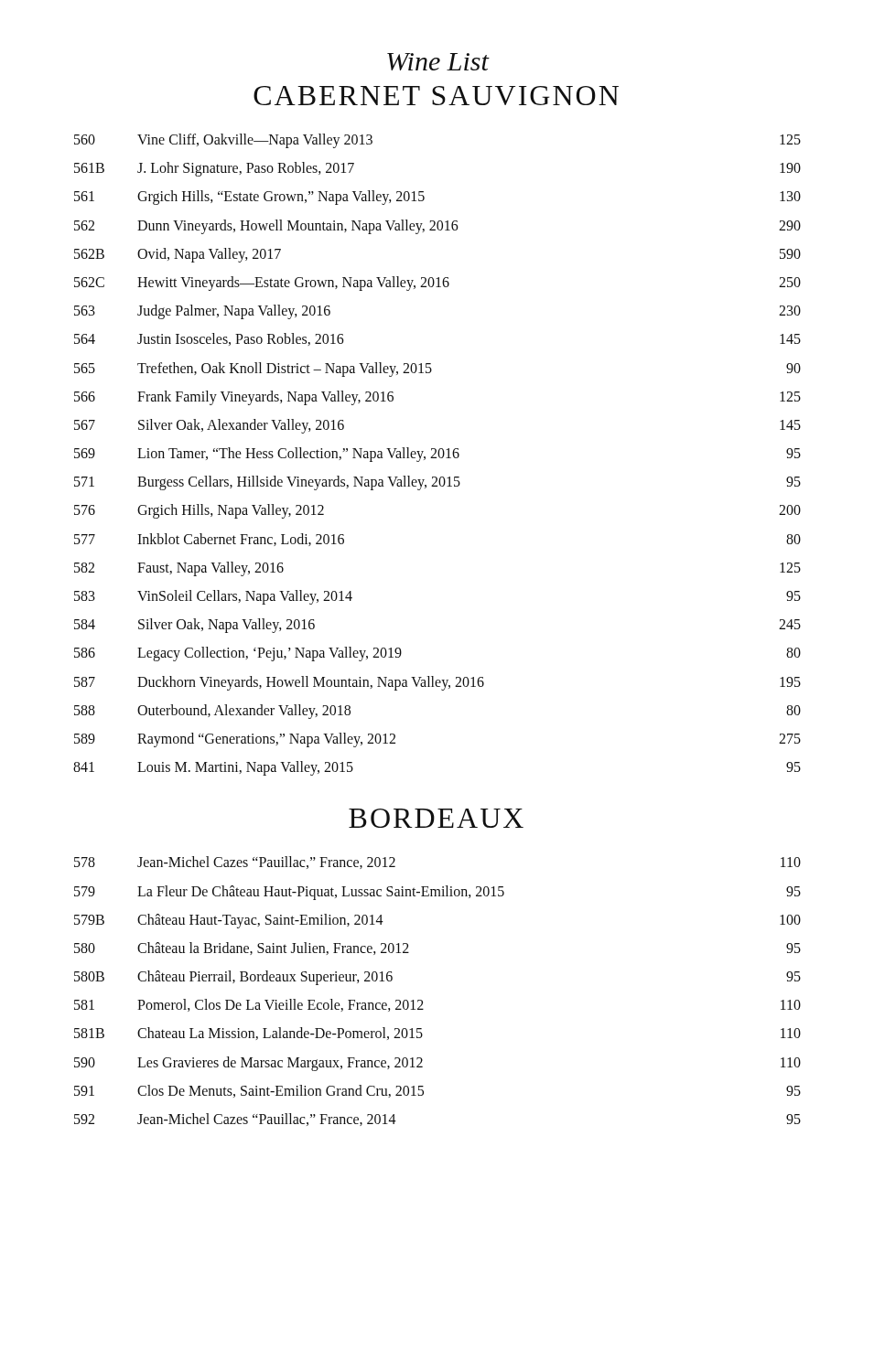Point to the block starting "Wine List"

click(437, 61)
